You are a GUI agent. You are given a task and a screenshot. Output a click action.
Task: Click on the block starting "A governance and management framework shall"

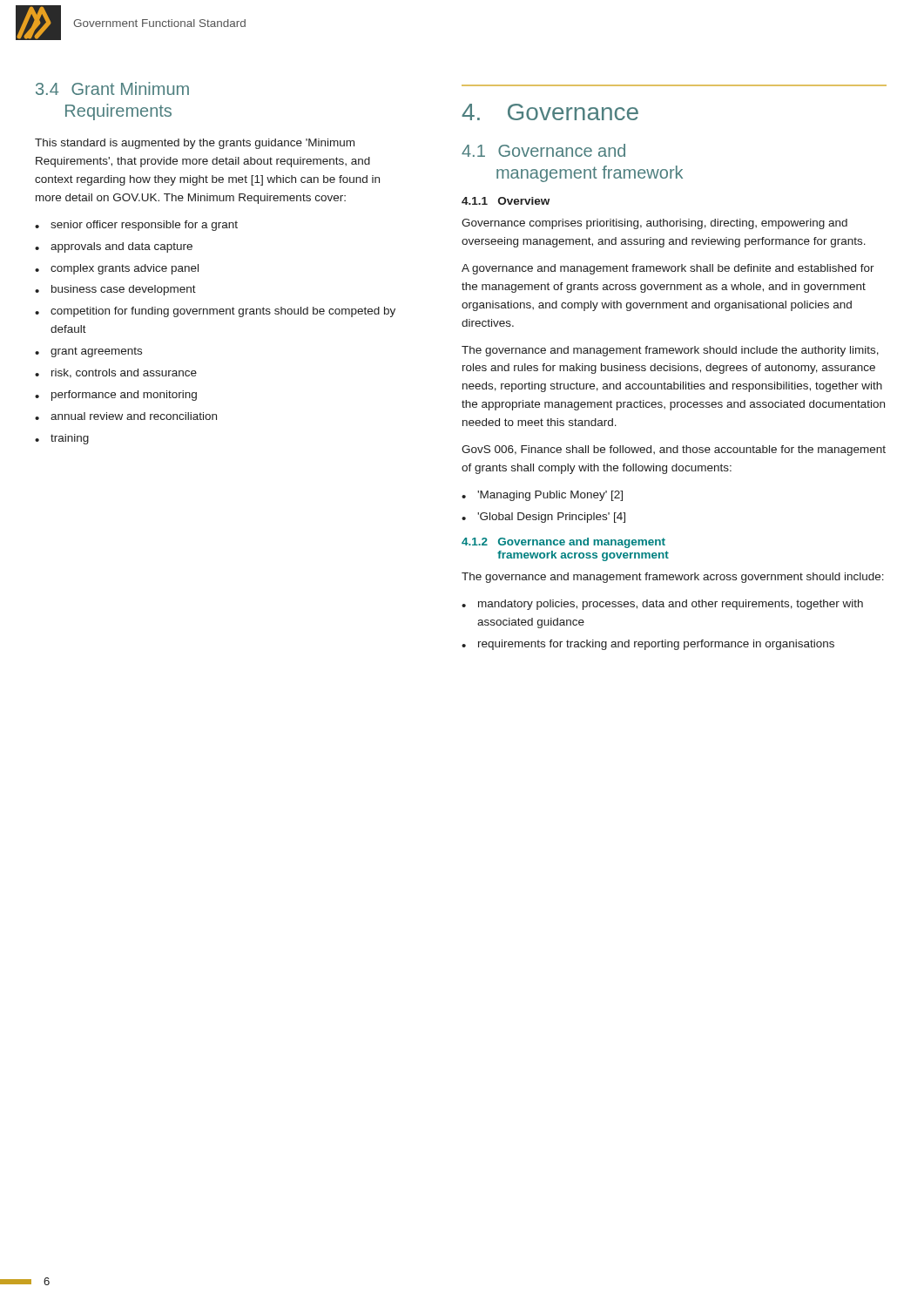click(674, 296)
